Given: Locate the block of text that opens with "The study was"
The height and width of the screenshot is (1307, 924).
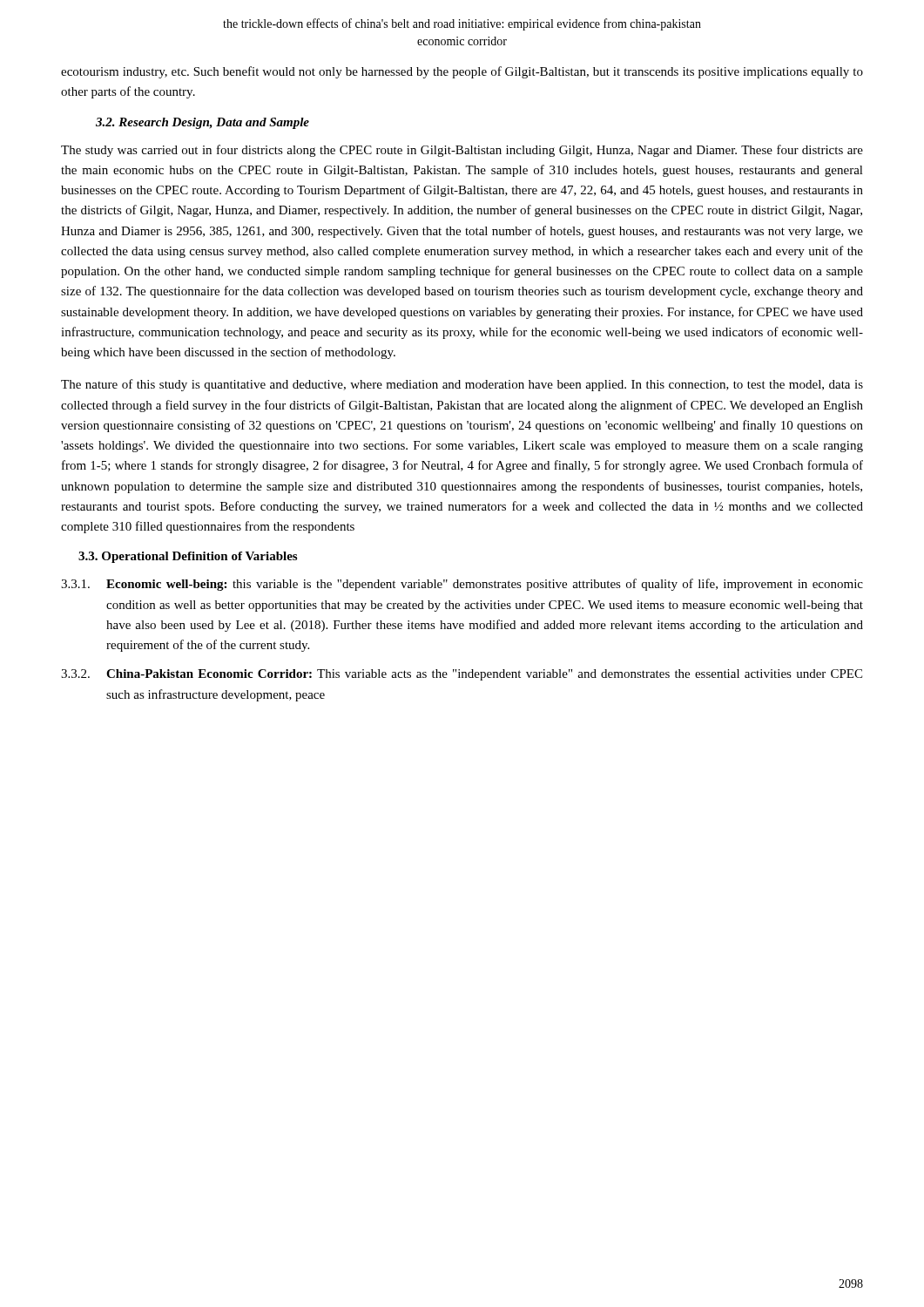Looking at the screenshot, I should 462,251.
